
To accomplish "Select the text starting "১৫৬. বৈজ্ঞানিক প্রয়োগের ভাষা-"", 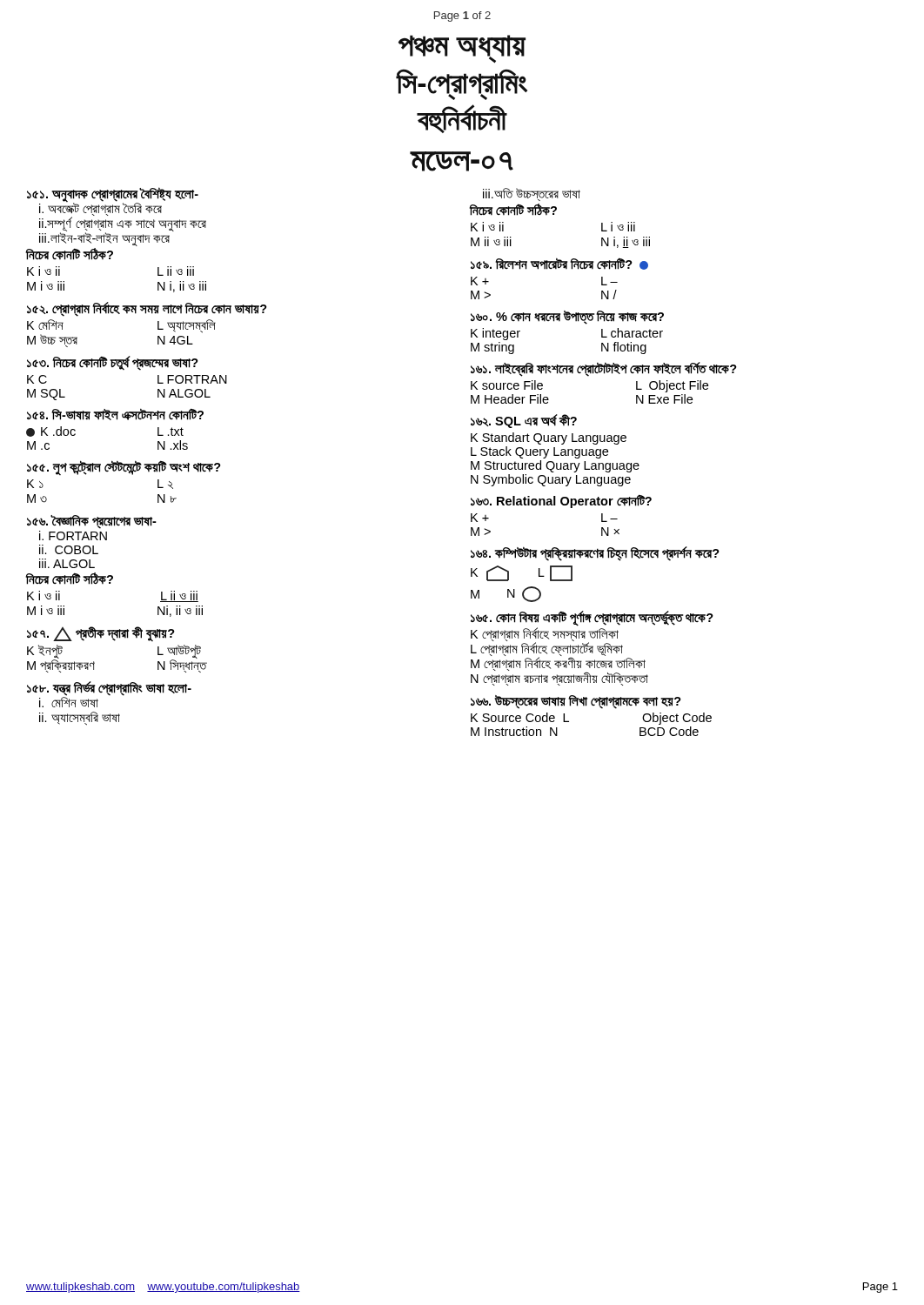I will tap(92, 522).
